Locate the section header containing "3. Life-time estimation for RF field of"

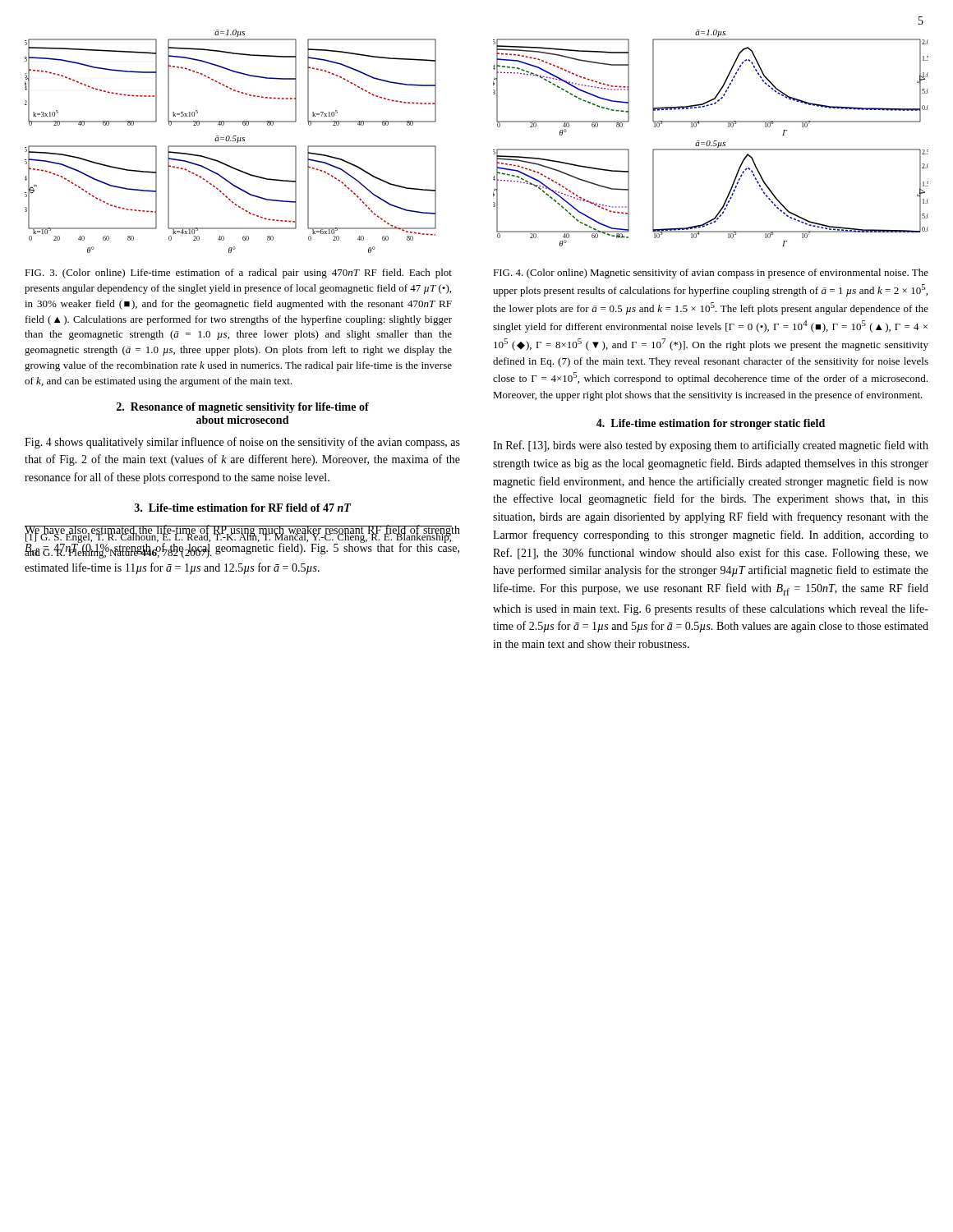242,508
